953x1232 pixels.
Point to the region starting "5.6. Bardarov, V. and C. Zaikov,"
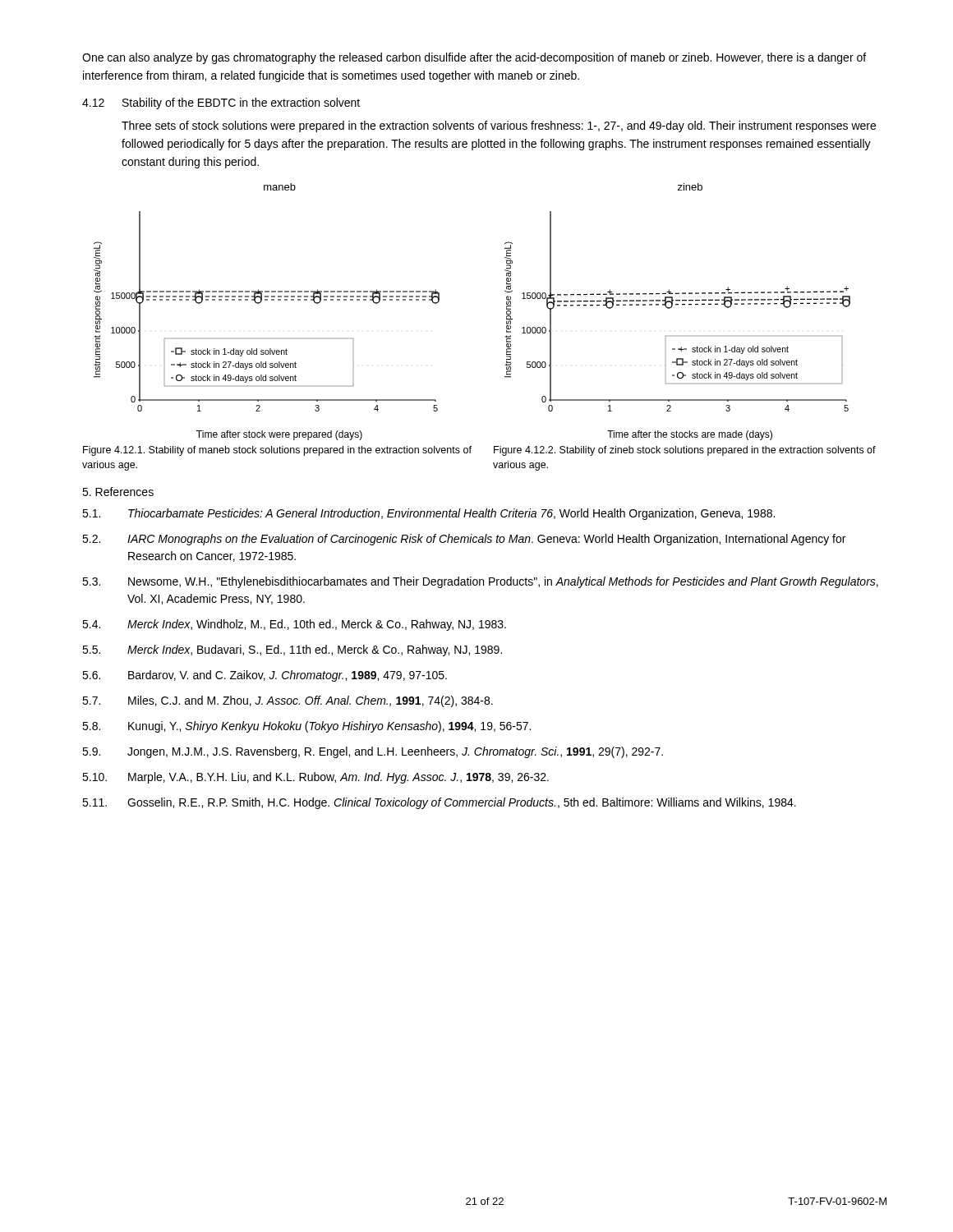pos(265,676)
